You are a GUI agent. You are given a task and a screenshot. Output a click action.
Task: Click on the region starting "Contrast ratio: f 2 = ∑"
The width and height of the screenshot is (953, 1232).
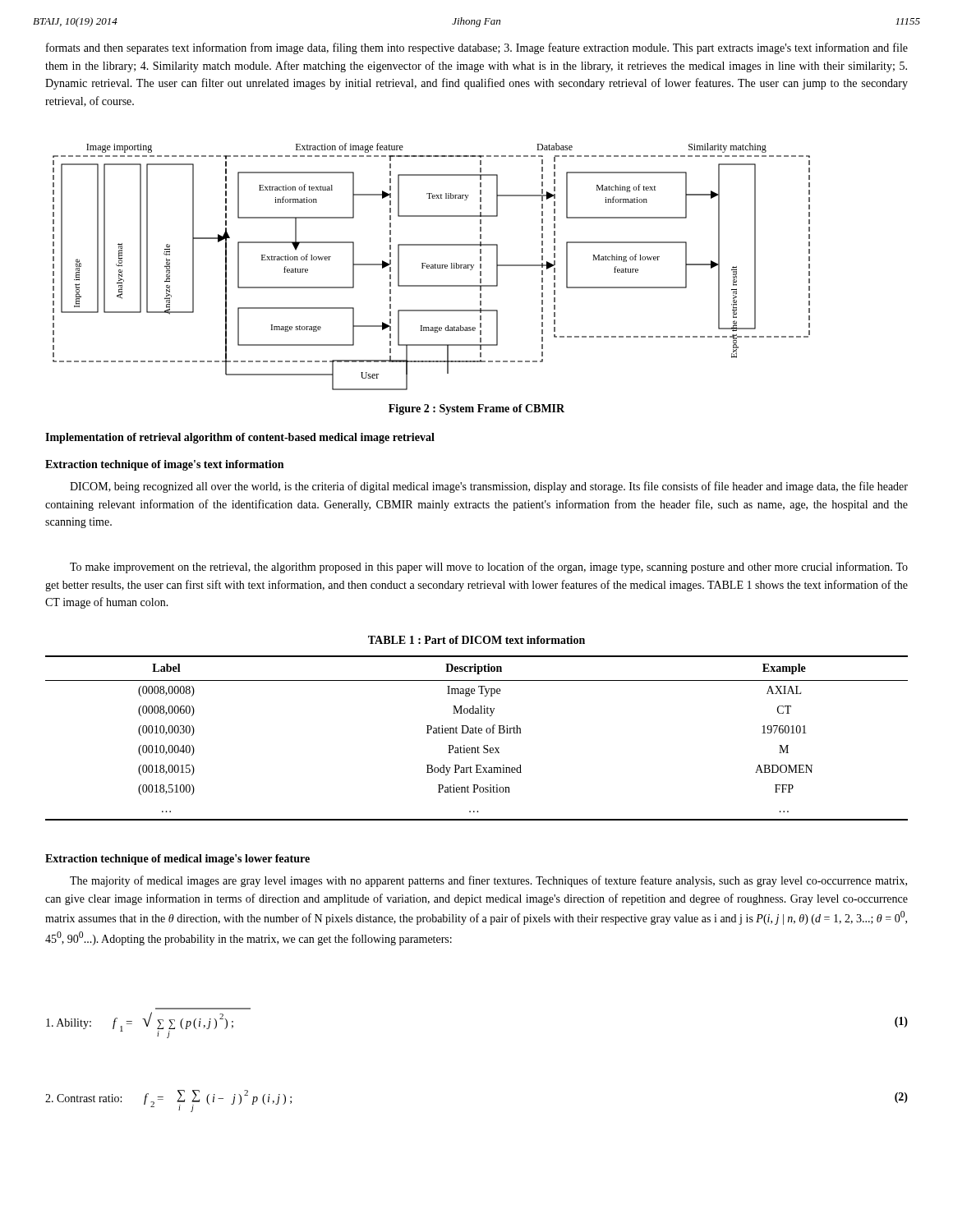click(180, 1101)
